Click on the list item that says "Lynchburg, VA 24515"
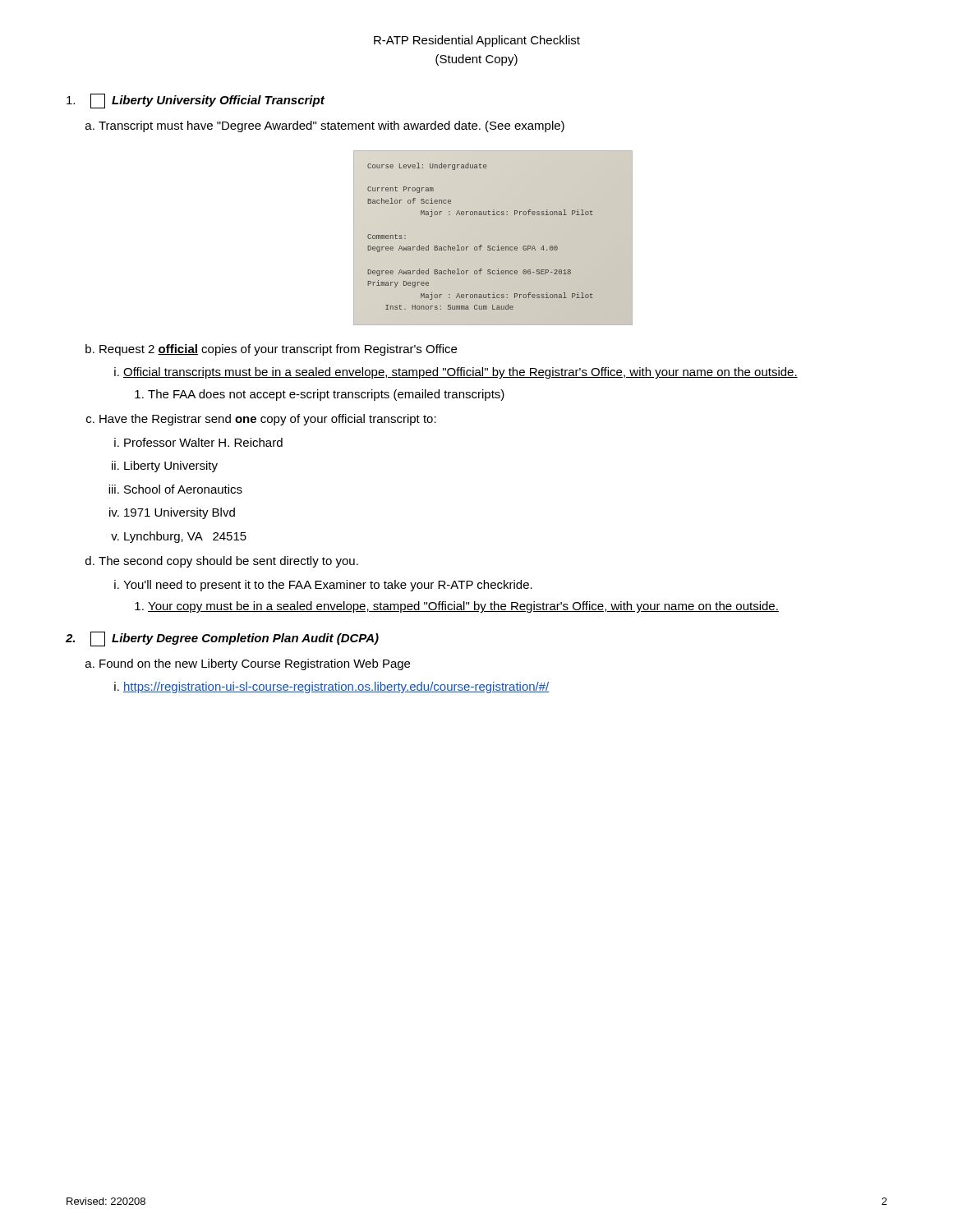Image resolution: width=953 pixels, height=1232 pixels. click(185, 536)
